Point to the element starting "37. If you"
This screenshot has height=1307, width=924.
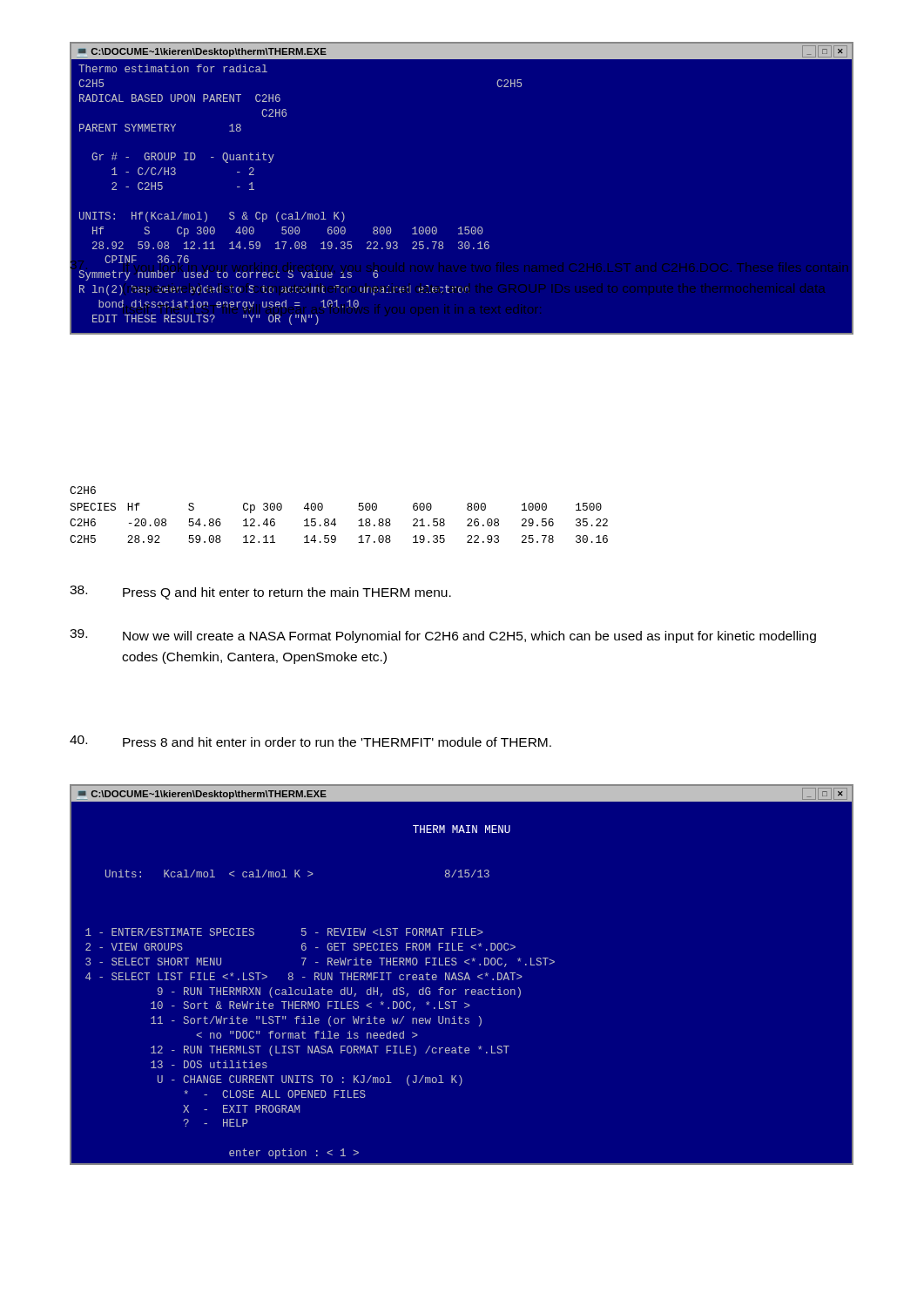tap(462, 288)
